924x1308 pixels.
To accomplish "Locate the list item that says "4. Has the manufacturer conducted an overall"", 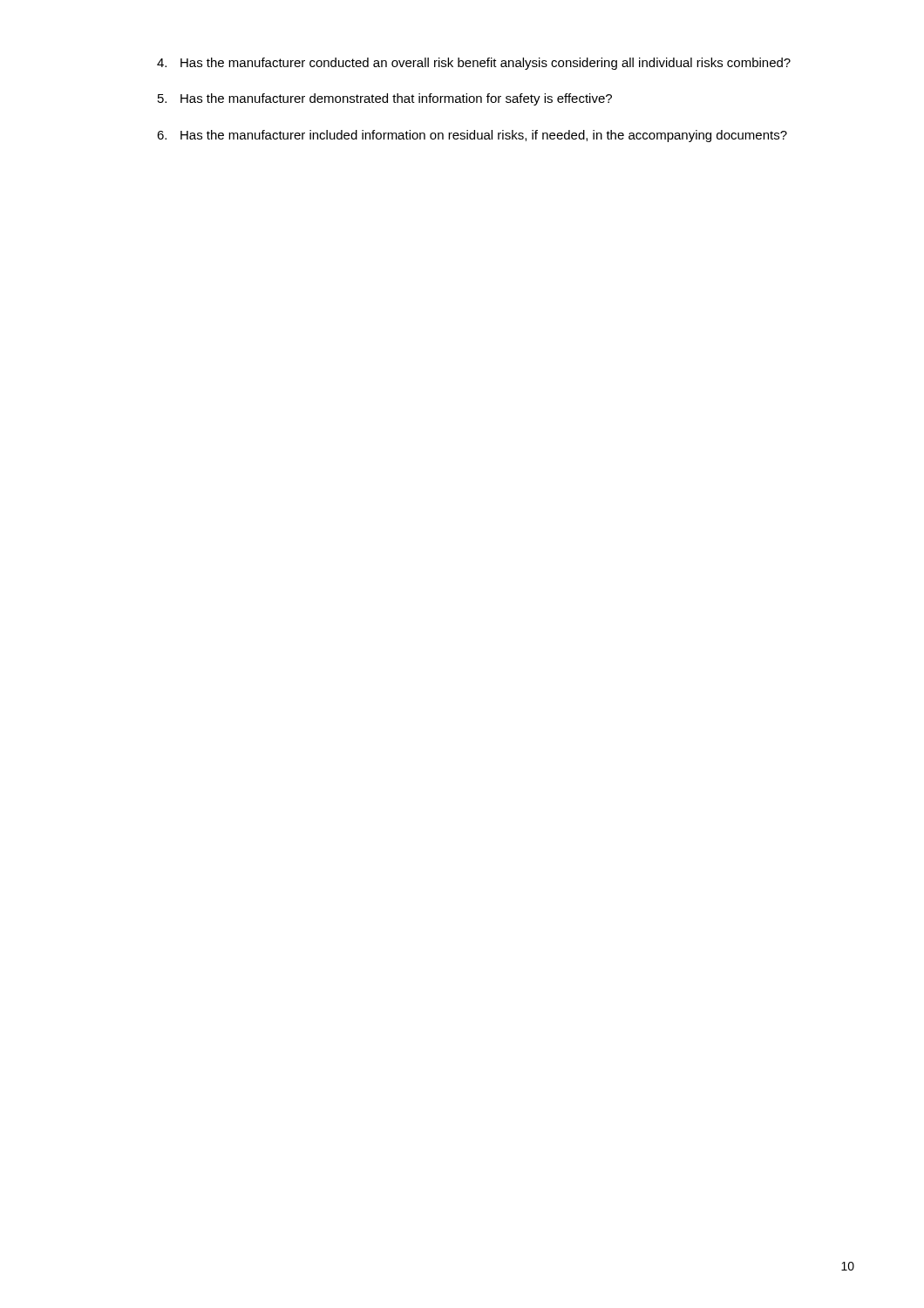I will tap(474, 62).
